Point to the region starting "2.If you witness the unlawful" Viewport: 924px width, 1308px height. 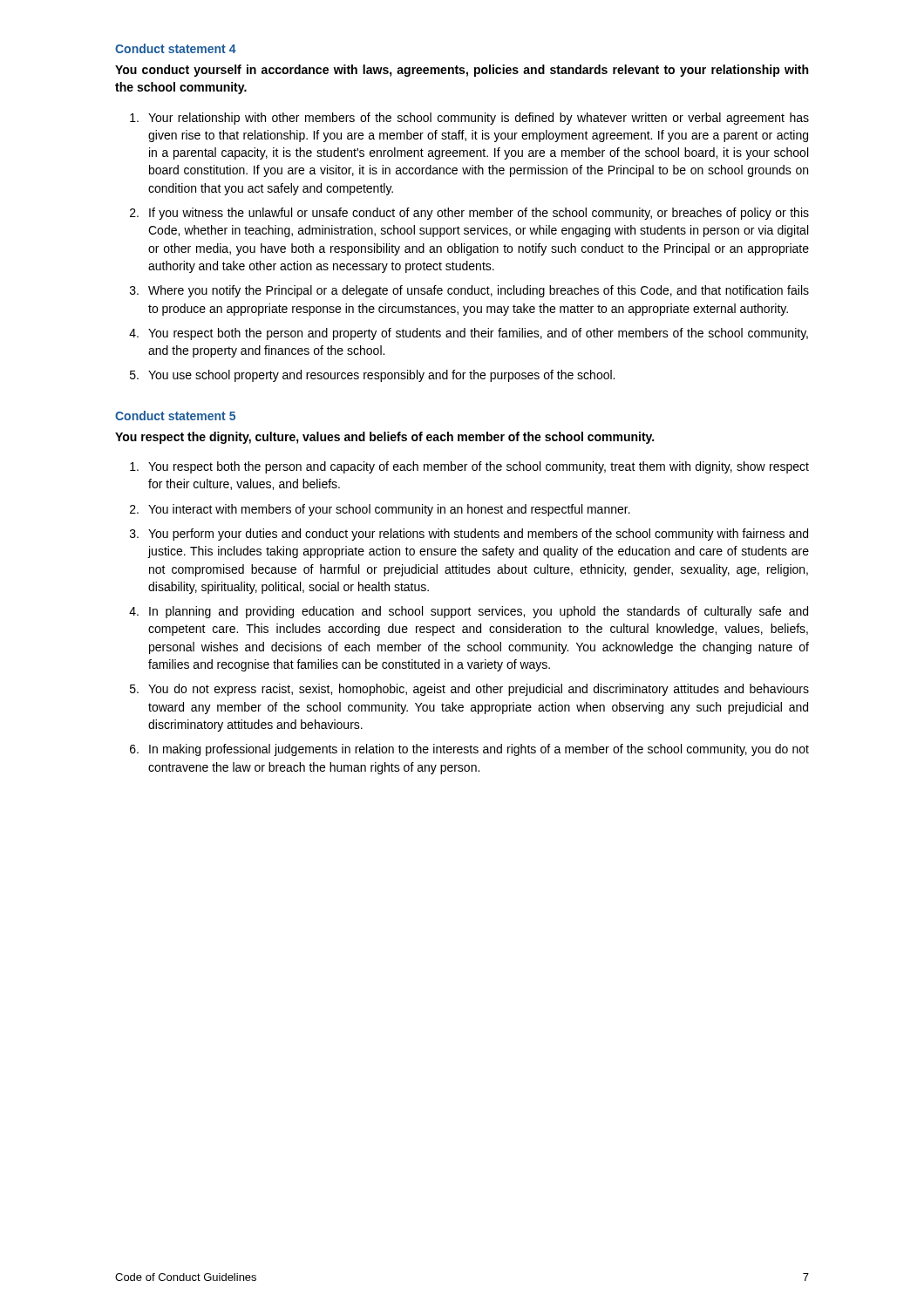462,240
